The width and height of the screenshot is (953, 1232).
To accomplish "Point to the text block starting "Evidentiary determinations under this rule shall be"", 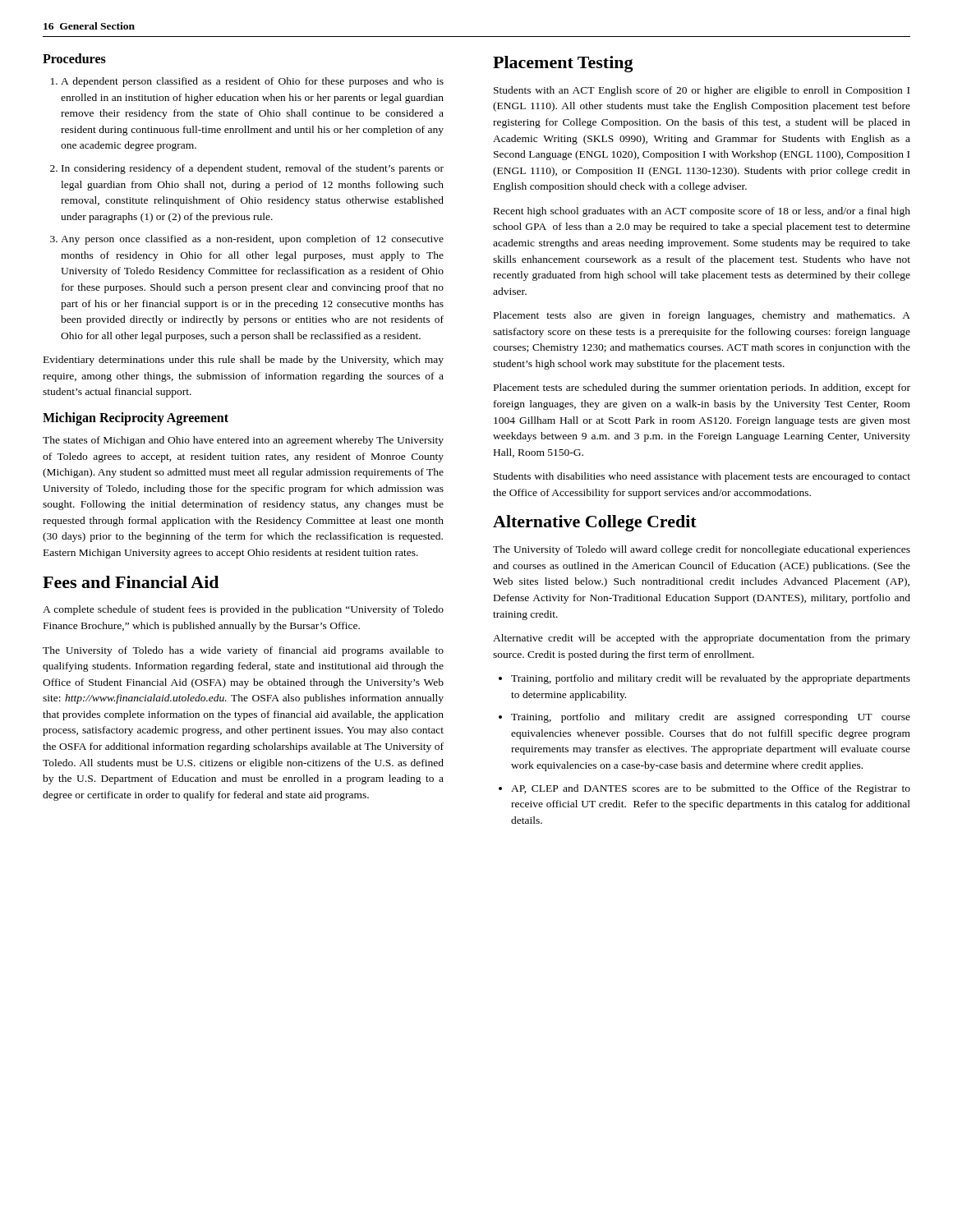I will pyautogui.click(x=243, y=376).
